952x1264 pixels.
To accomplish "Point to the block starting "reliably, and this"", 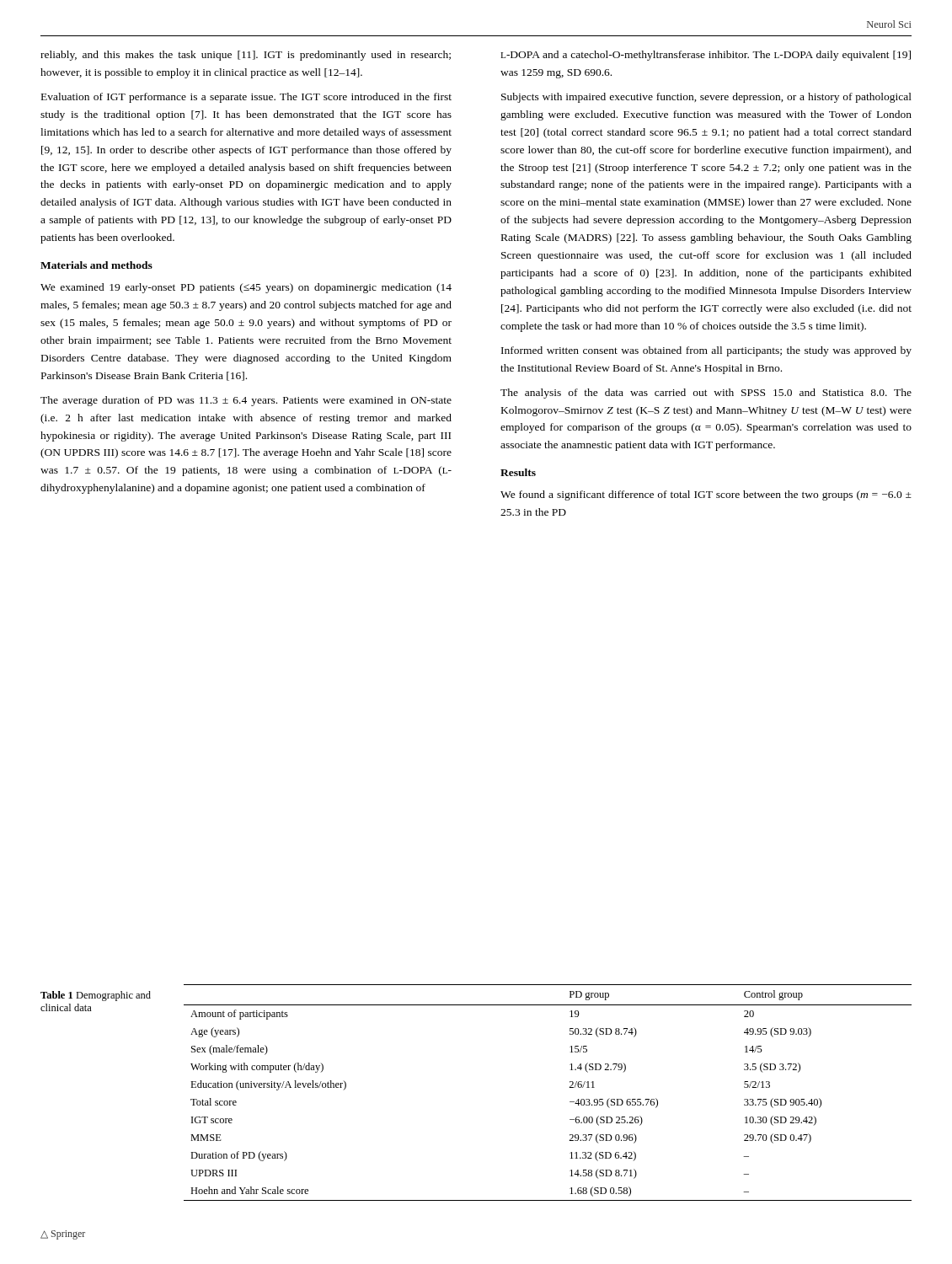I will [246, 147].
